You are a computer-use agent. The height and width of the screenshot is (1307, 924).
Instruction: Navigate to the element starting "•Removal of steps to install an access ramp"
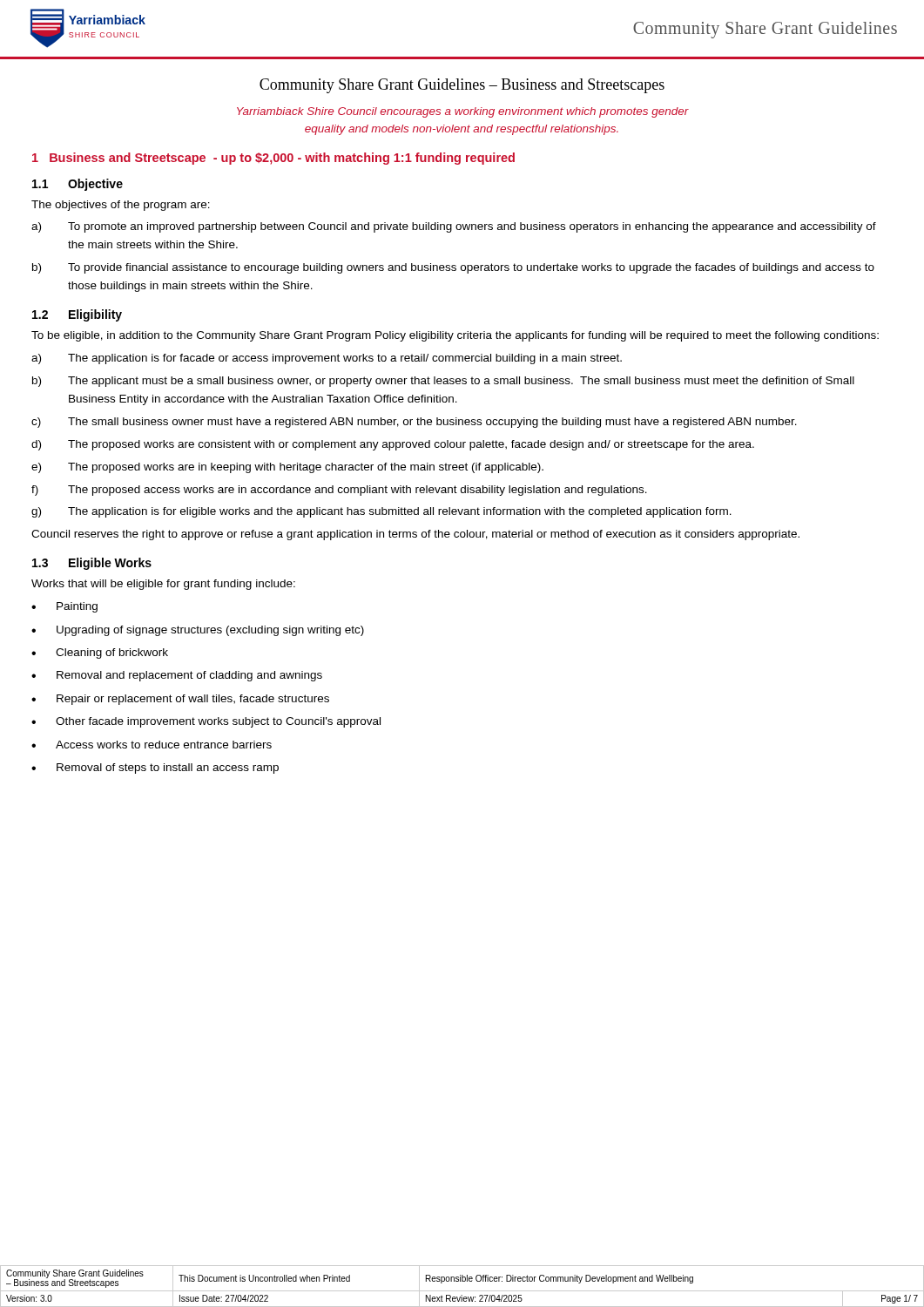point(155,769)
